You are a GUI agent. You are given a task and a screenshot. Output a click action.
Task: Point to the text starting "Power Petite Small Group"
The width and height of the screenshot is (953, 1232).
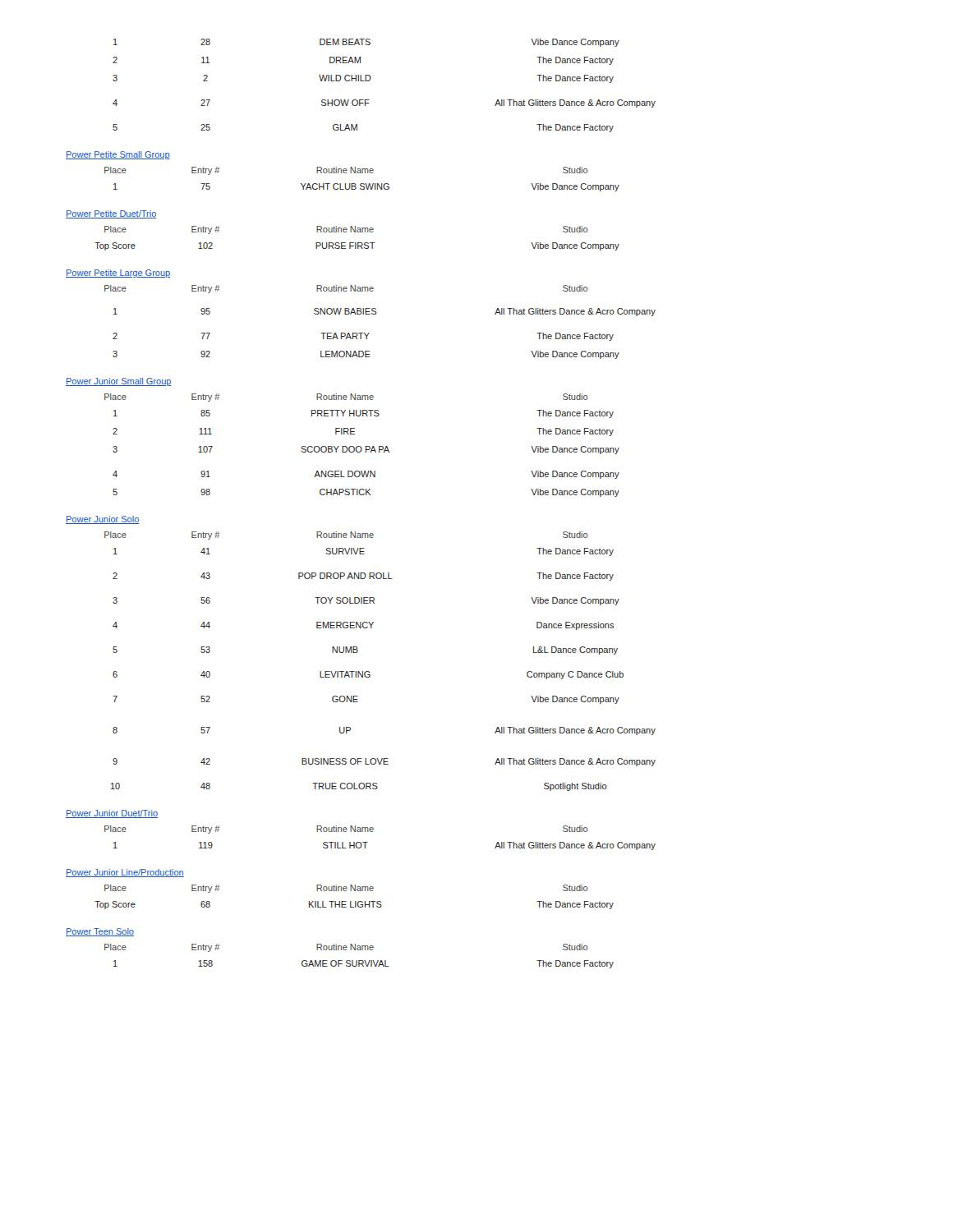118,154
